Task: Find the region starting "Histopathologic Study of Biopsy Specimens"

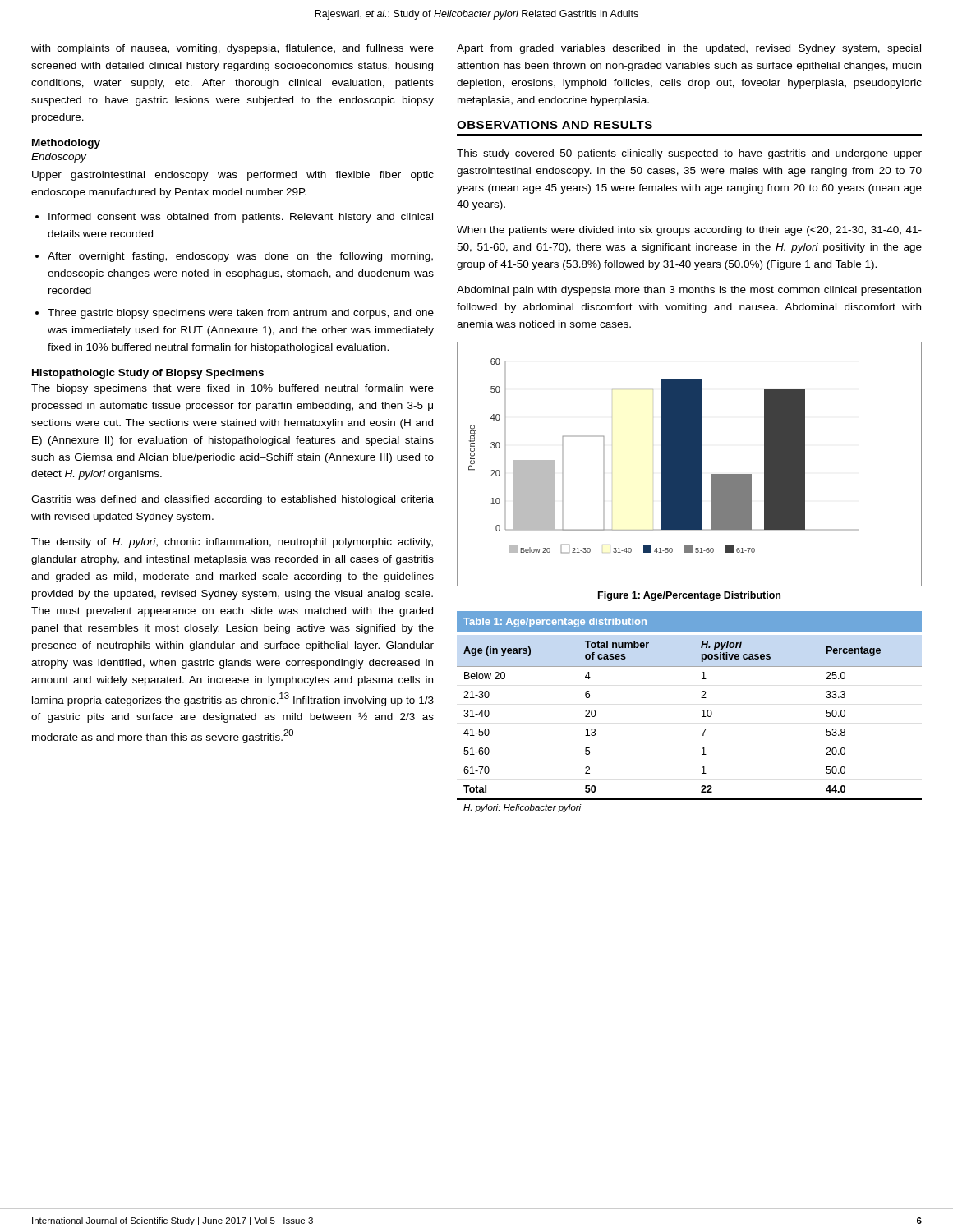Action: click(148, 372)
